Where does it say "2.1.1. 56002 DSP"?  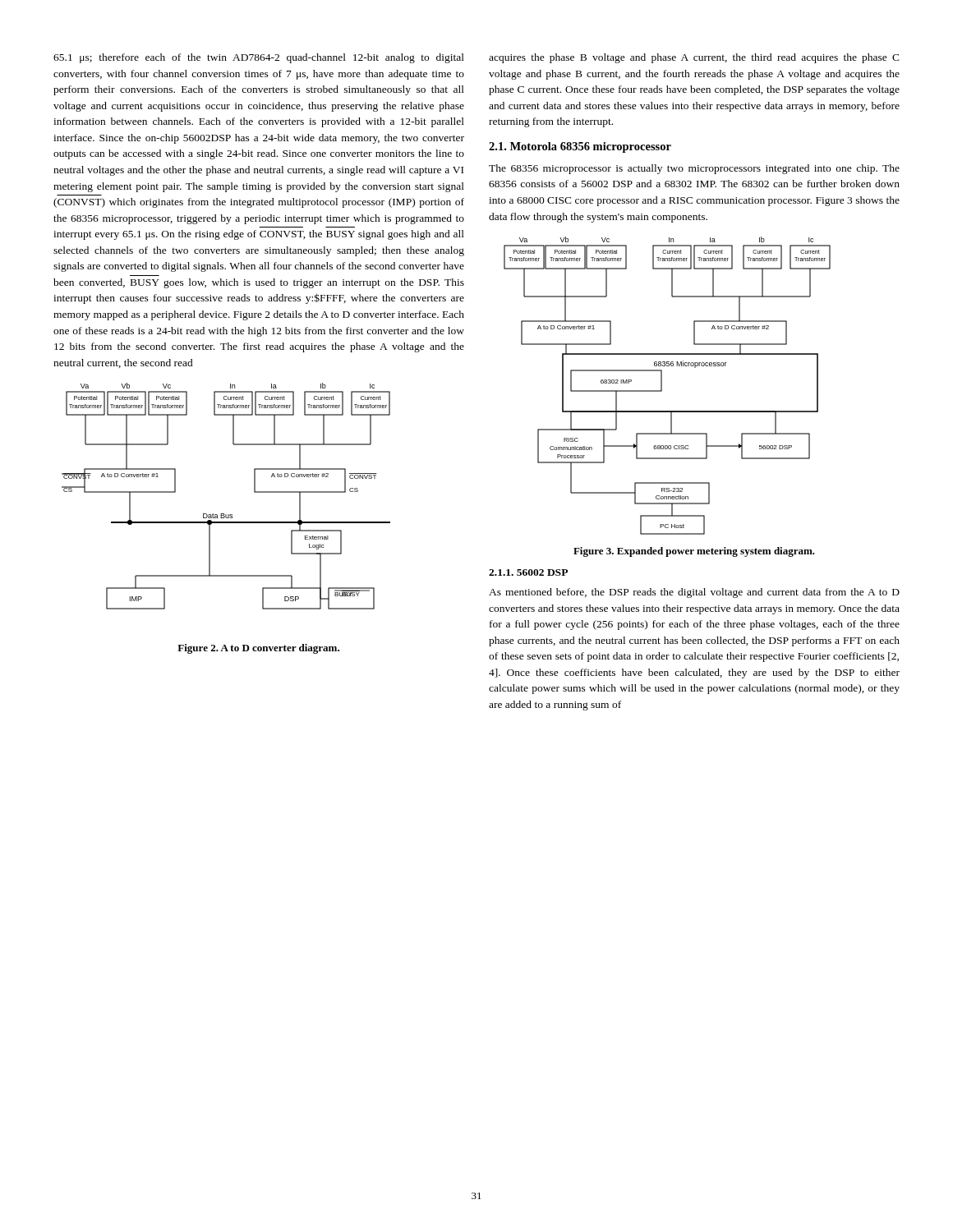click(x=528, y=572)
